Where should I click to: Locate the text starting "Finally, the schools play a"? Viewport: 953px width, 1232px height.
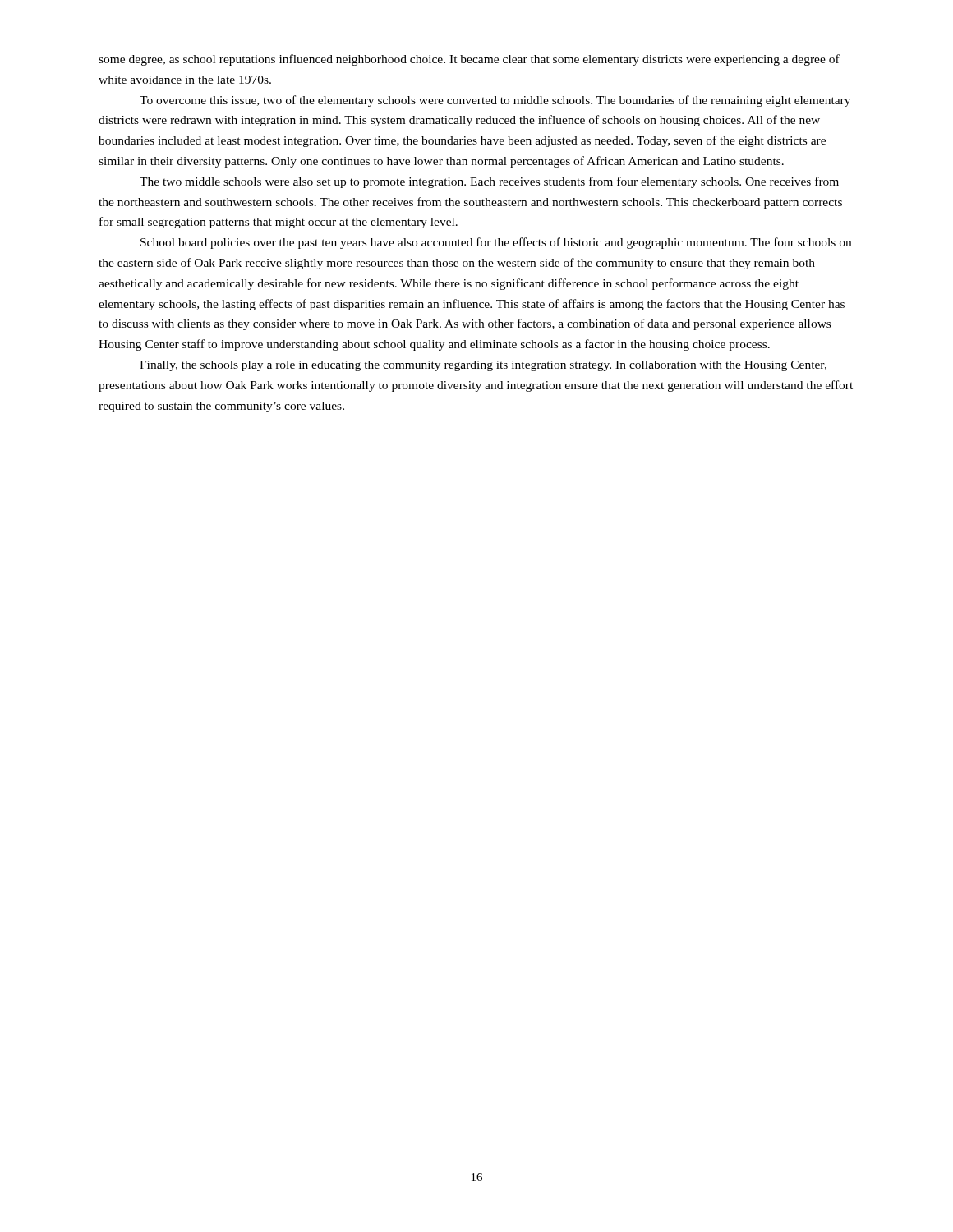476,385
